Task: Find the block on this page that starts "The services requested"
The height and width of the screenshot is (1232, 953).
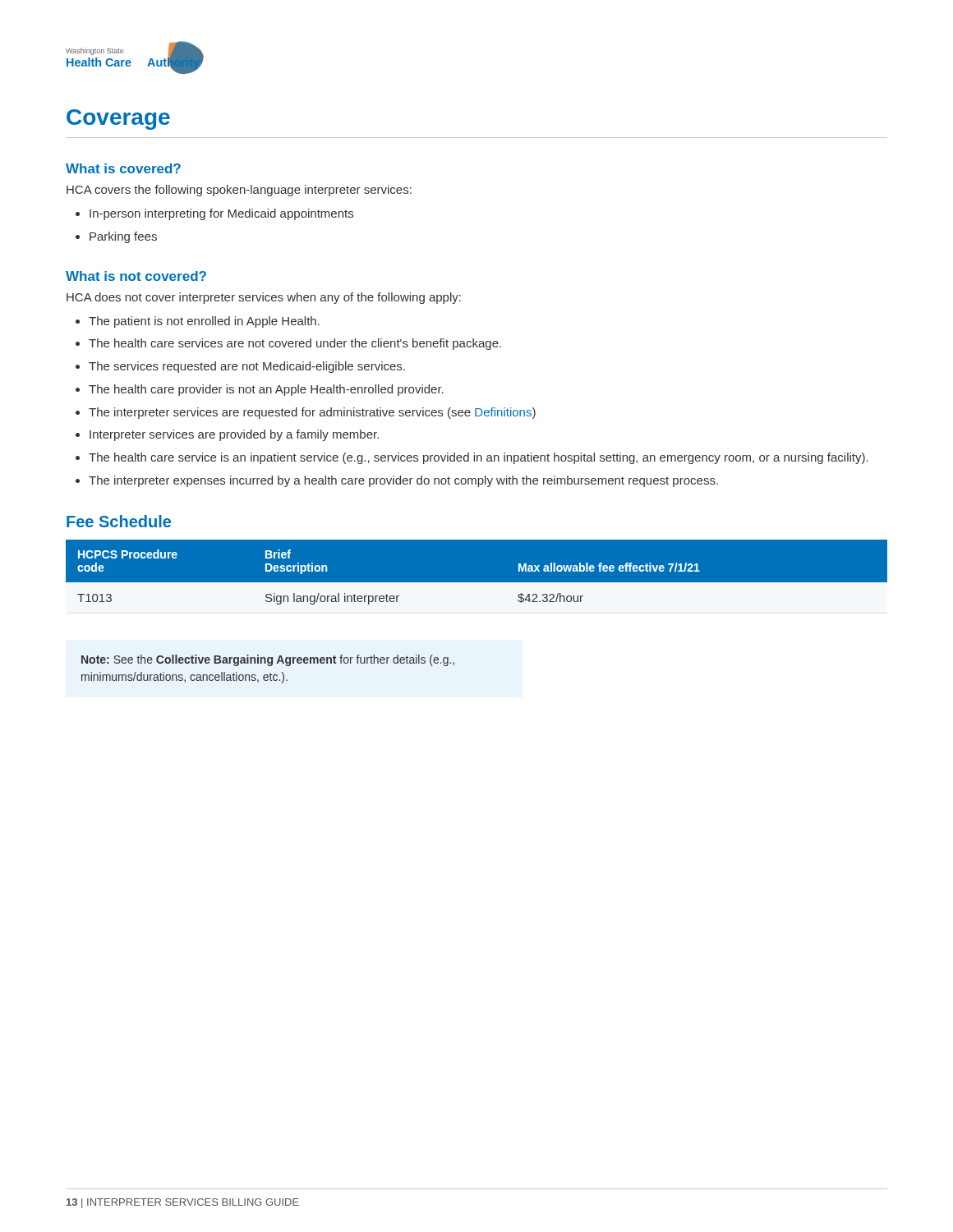Action: 240,367
